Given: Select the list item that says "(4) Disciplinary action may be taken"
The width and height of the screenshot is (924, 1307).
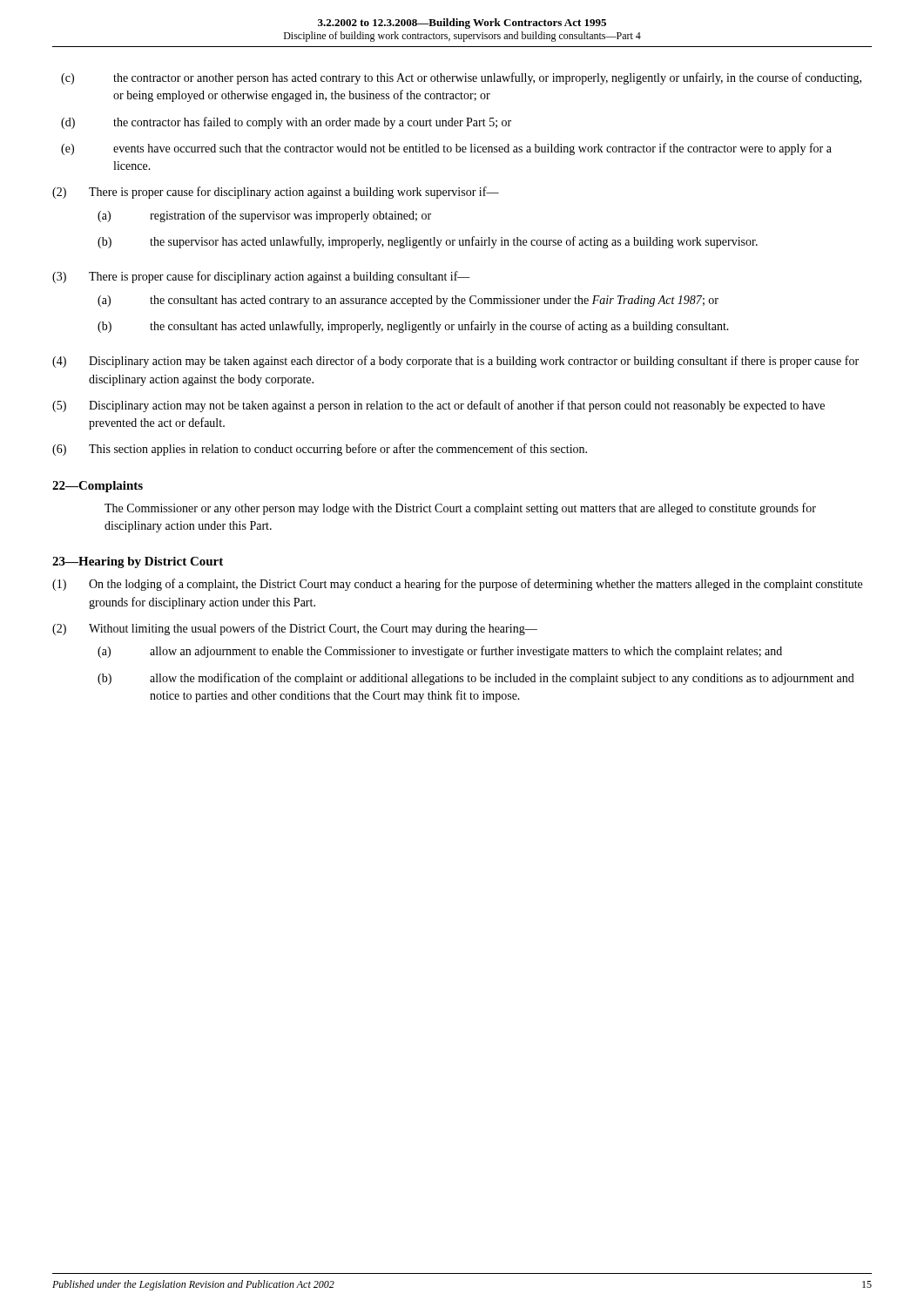Looking at the screenshot, I should (462, 371).
